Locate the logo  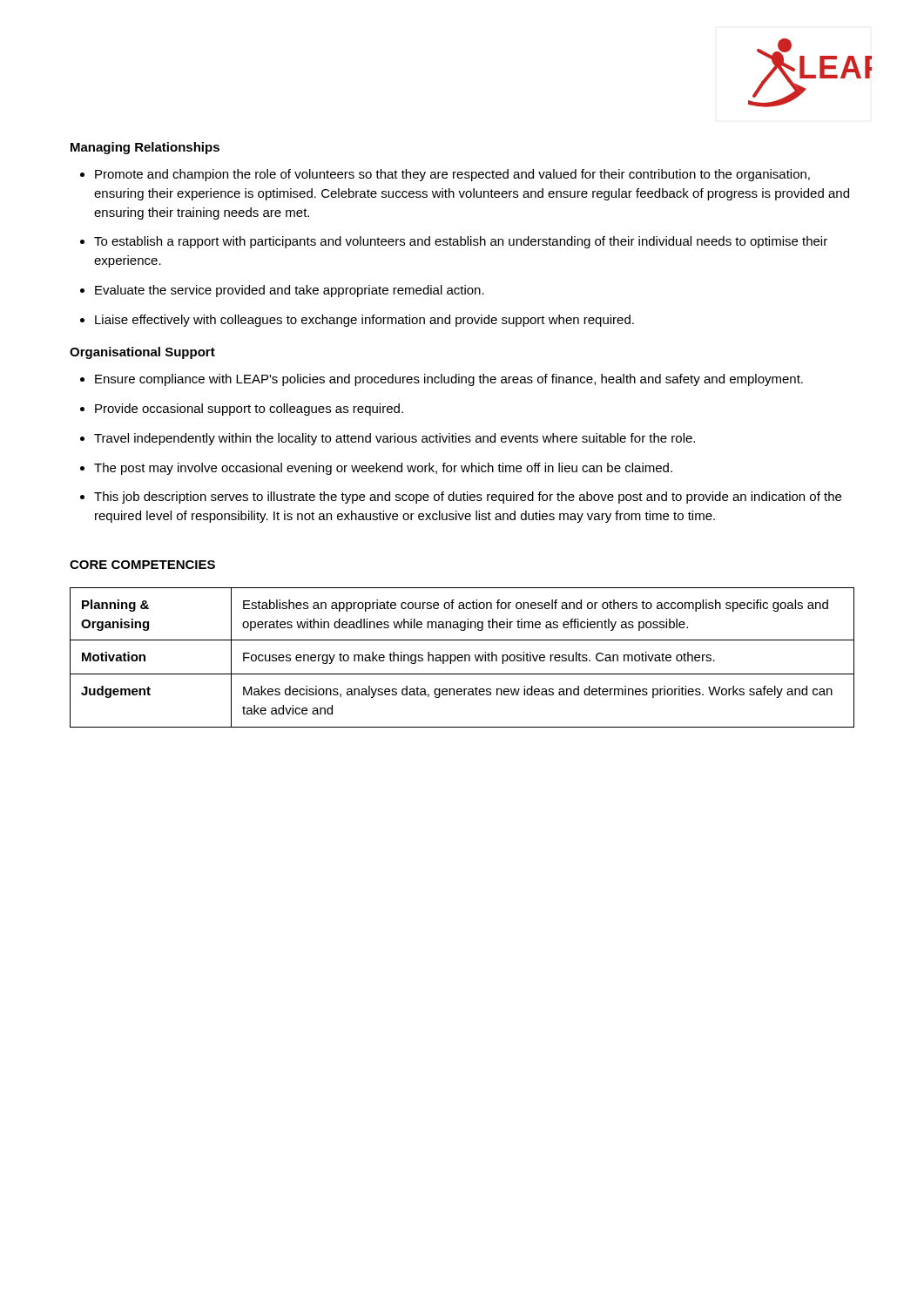coord(793,74)
